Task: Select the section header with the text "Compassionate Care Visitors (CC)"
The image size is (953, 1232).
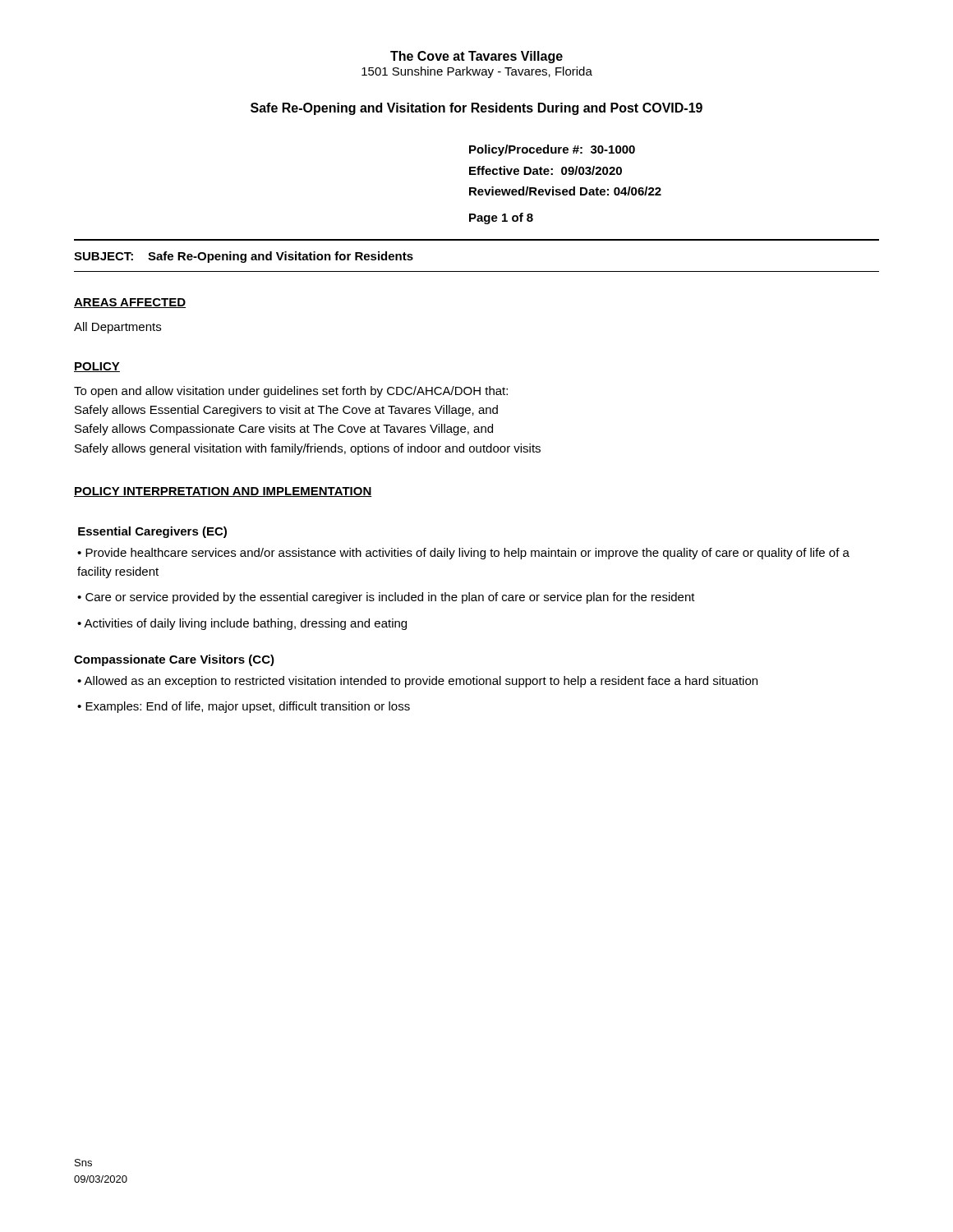Action: pyautogui.click(x=174, y=659)
